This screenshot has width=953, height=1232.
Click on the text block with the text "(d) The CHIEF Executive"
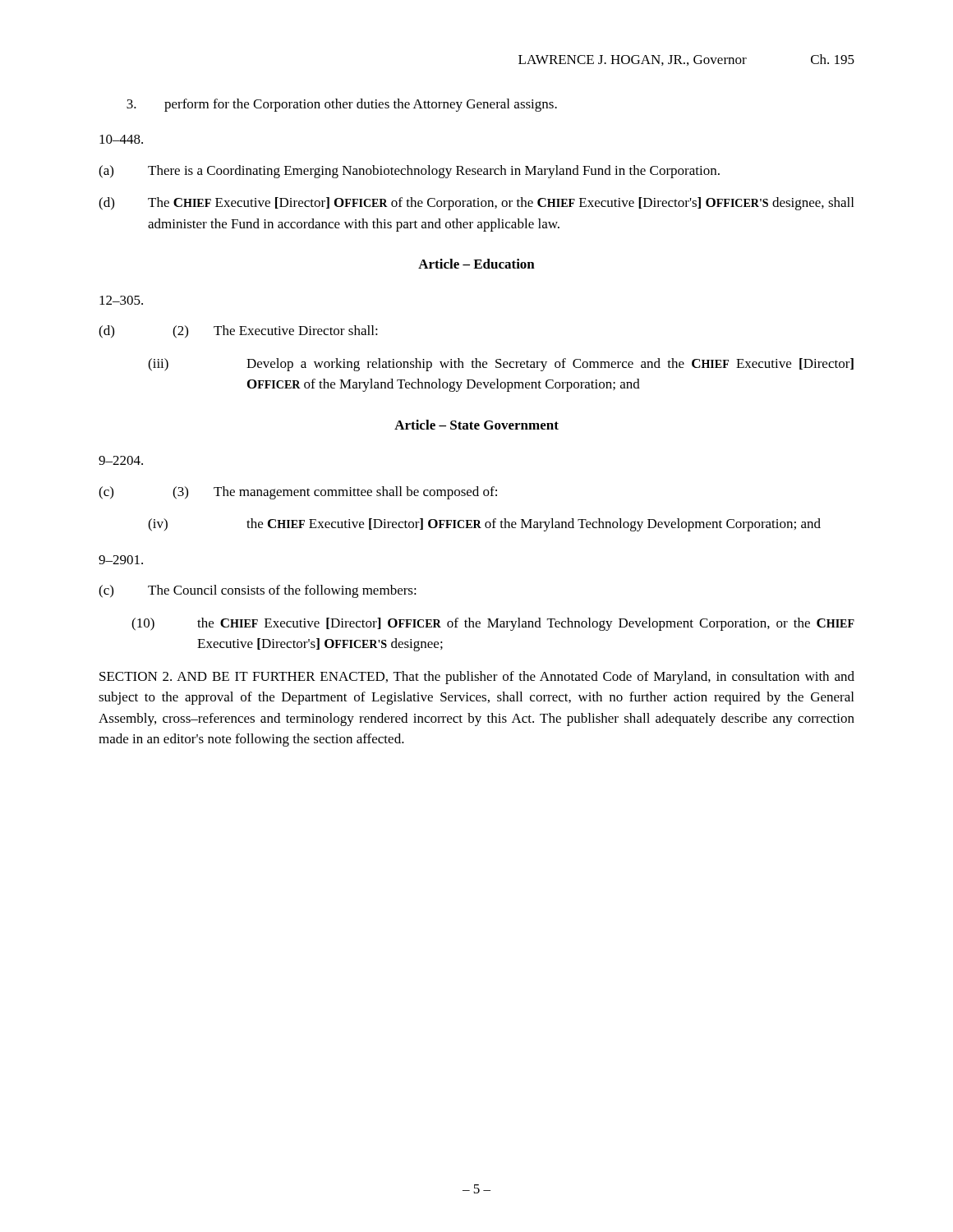tap(476, 213)
